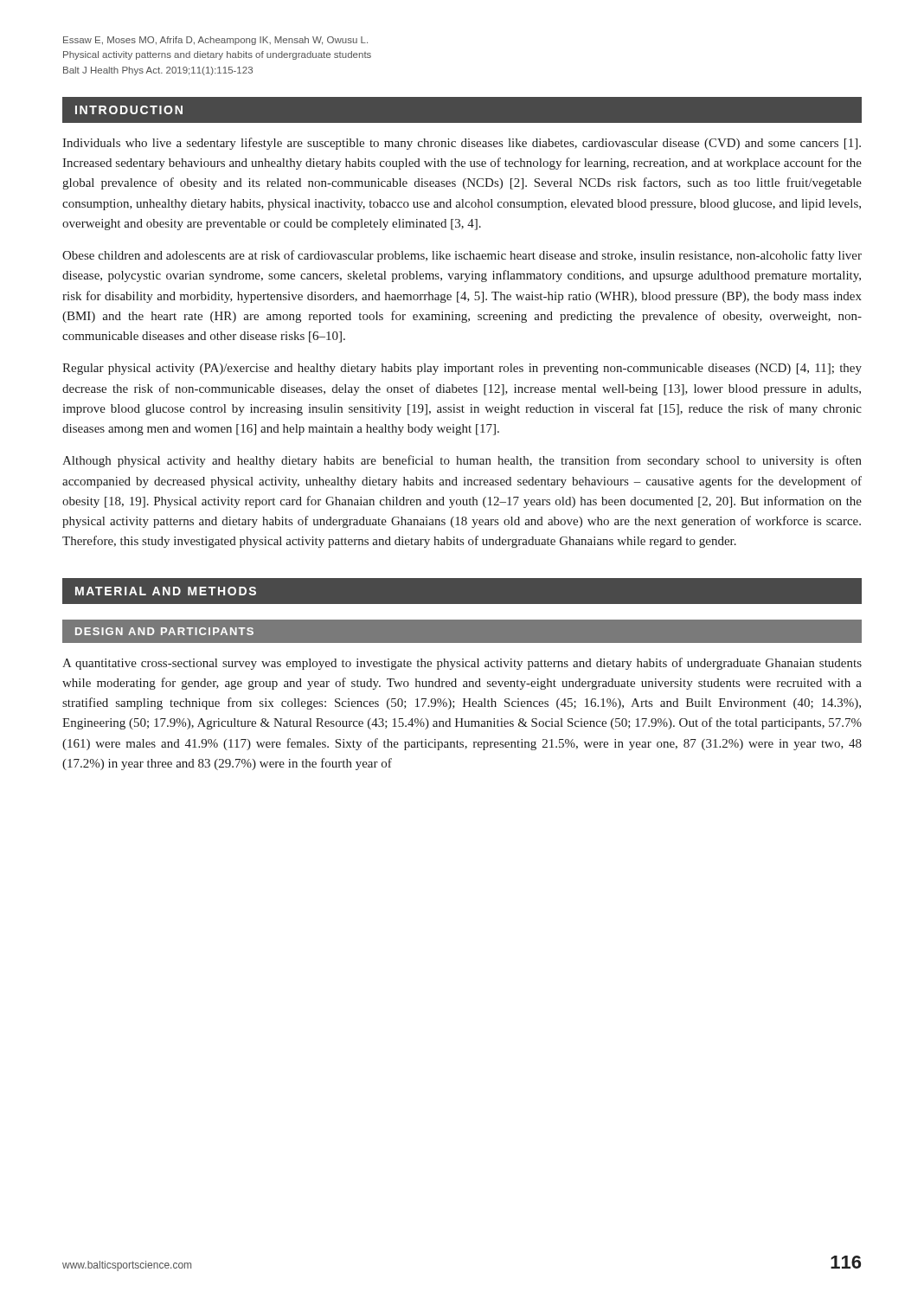Image resolution: width=924 pixels, height=1298 pixels.
Task: Click on the region starting "Although physical activity and healthy dietary habits"
Action: 462,501
